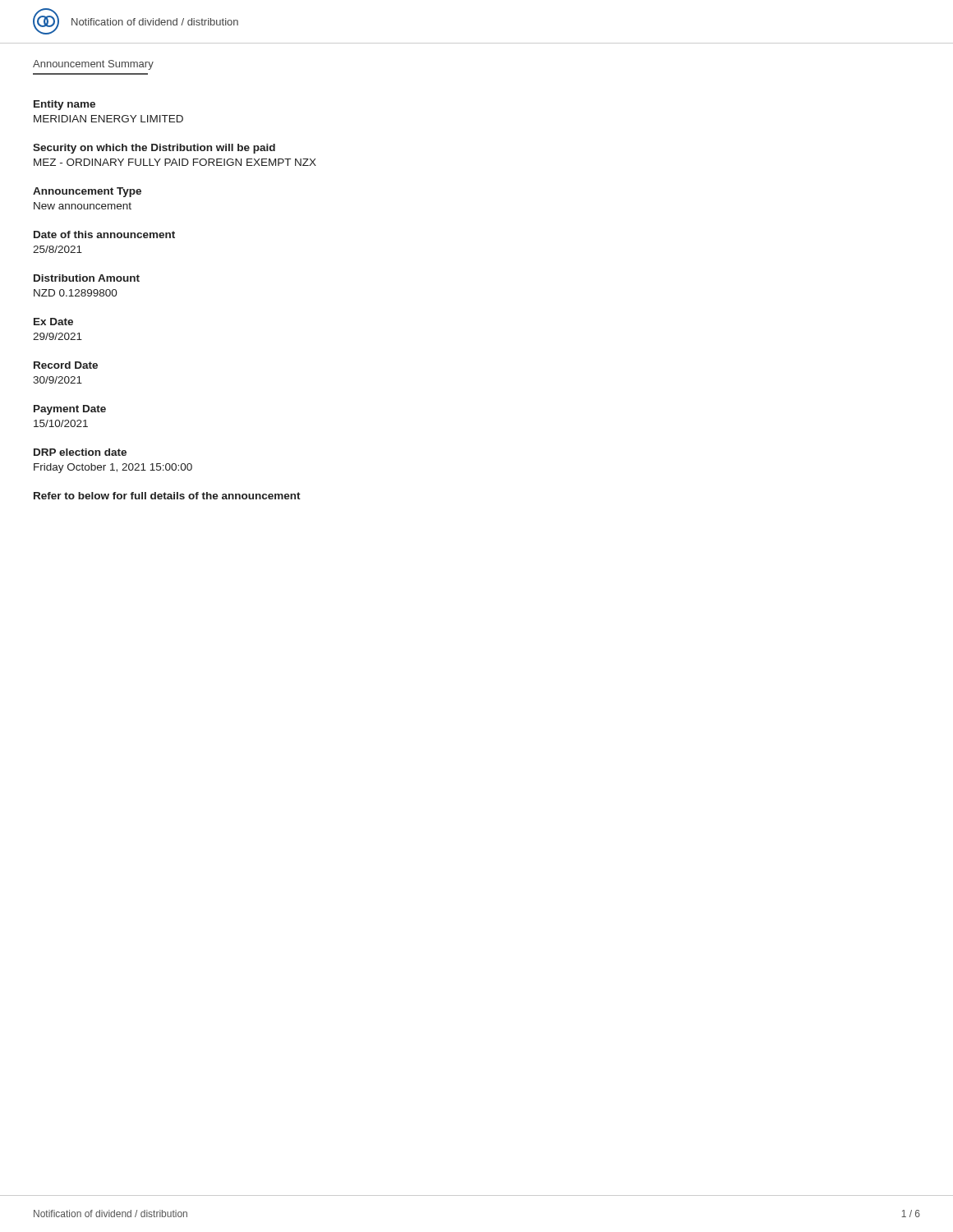Viewport: 953px width, 1232px height.
Task: Select the text block that says "Entity name MERIDIAN"
Action: click(x=64, y=105)
